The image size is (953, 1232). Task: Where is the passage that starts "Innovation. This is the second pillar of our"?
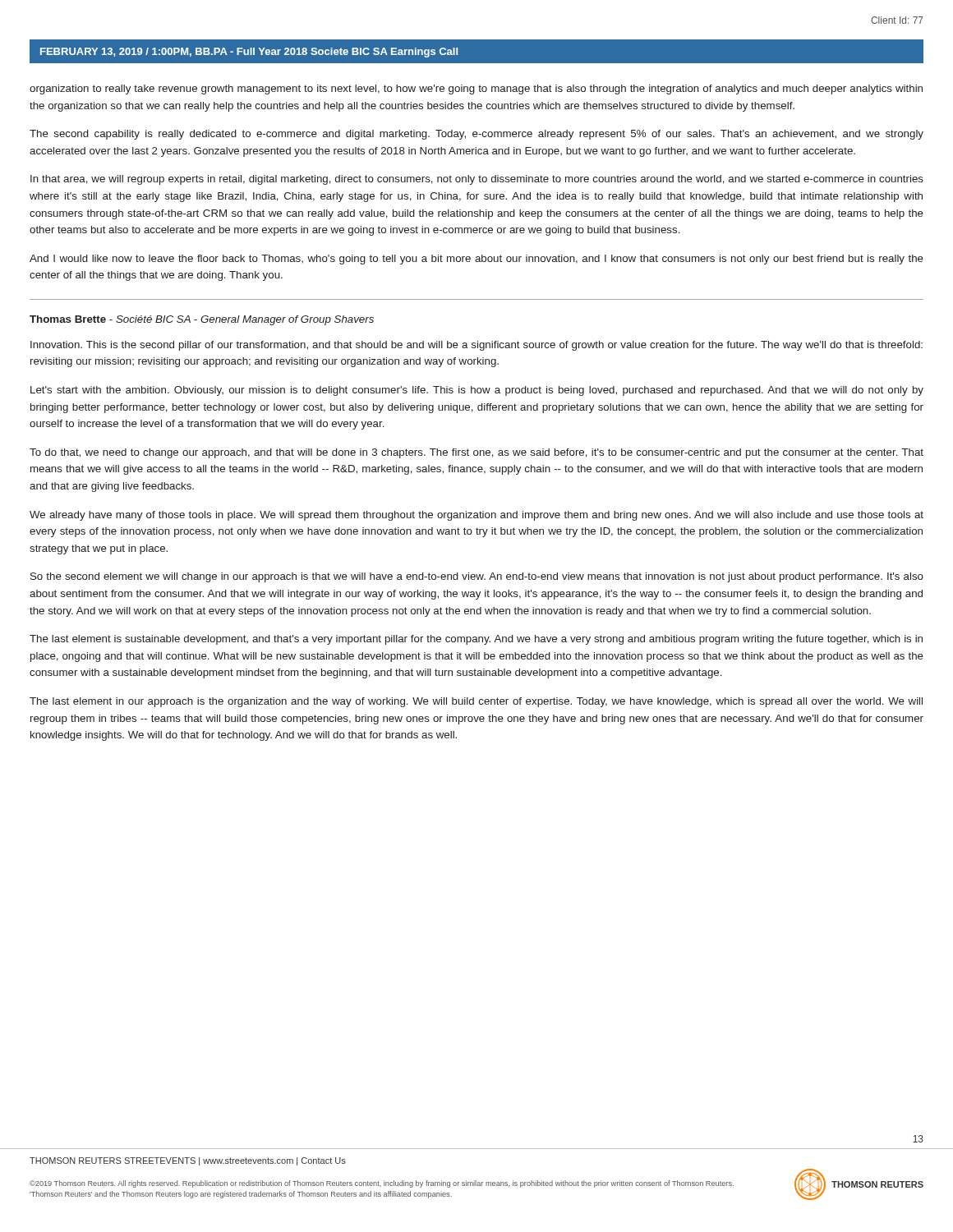tap(476, 353)
